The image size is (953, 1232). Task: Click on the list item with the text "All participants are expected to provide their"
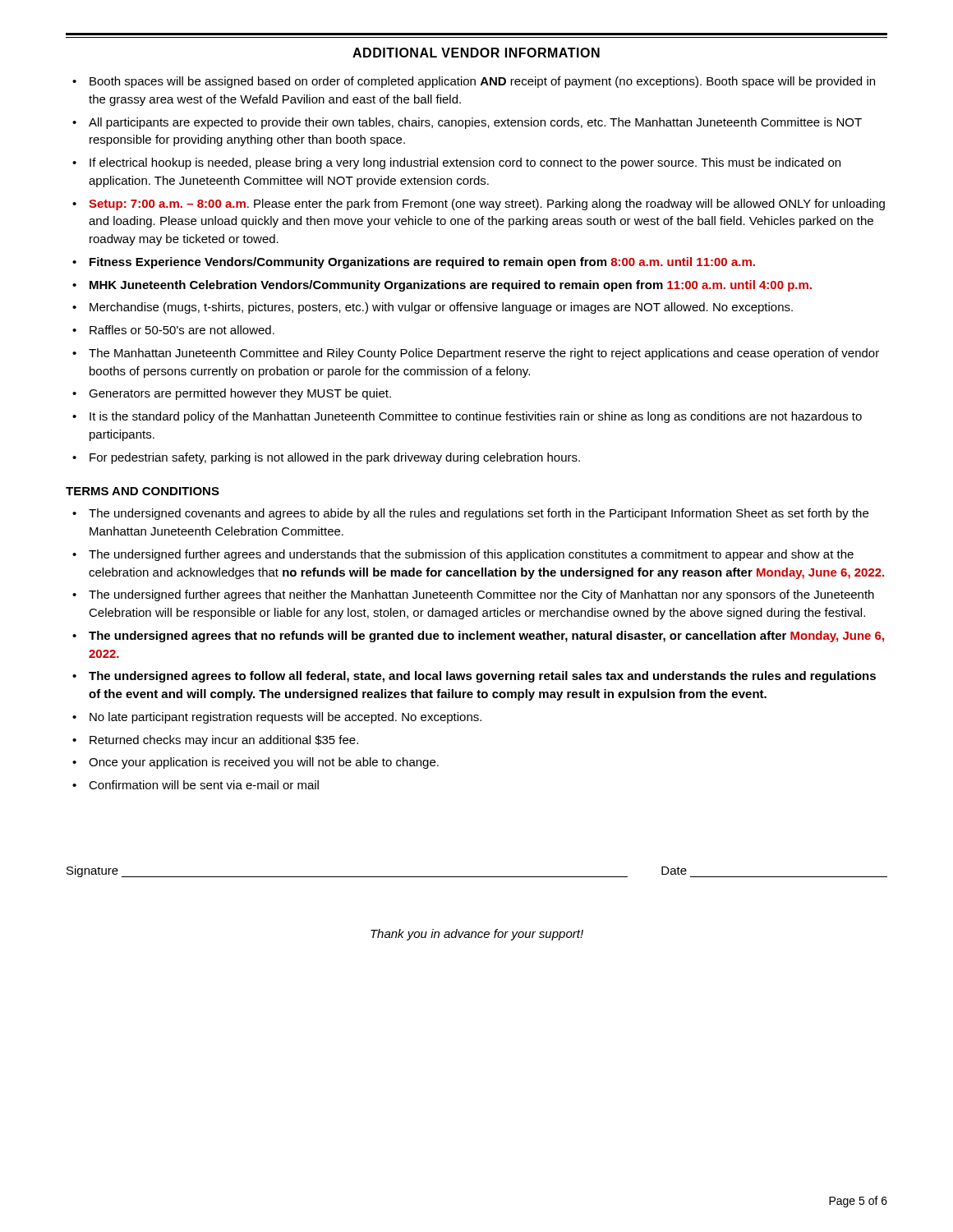pyautogui.click(x=475, y=130)
